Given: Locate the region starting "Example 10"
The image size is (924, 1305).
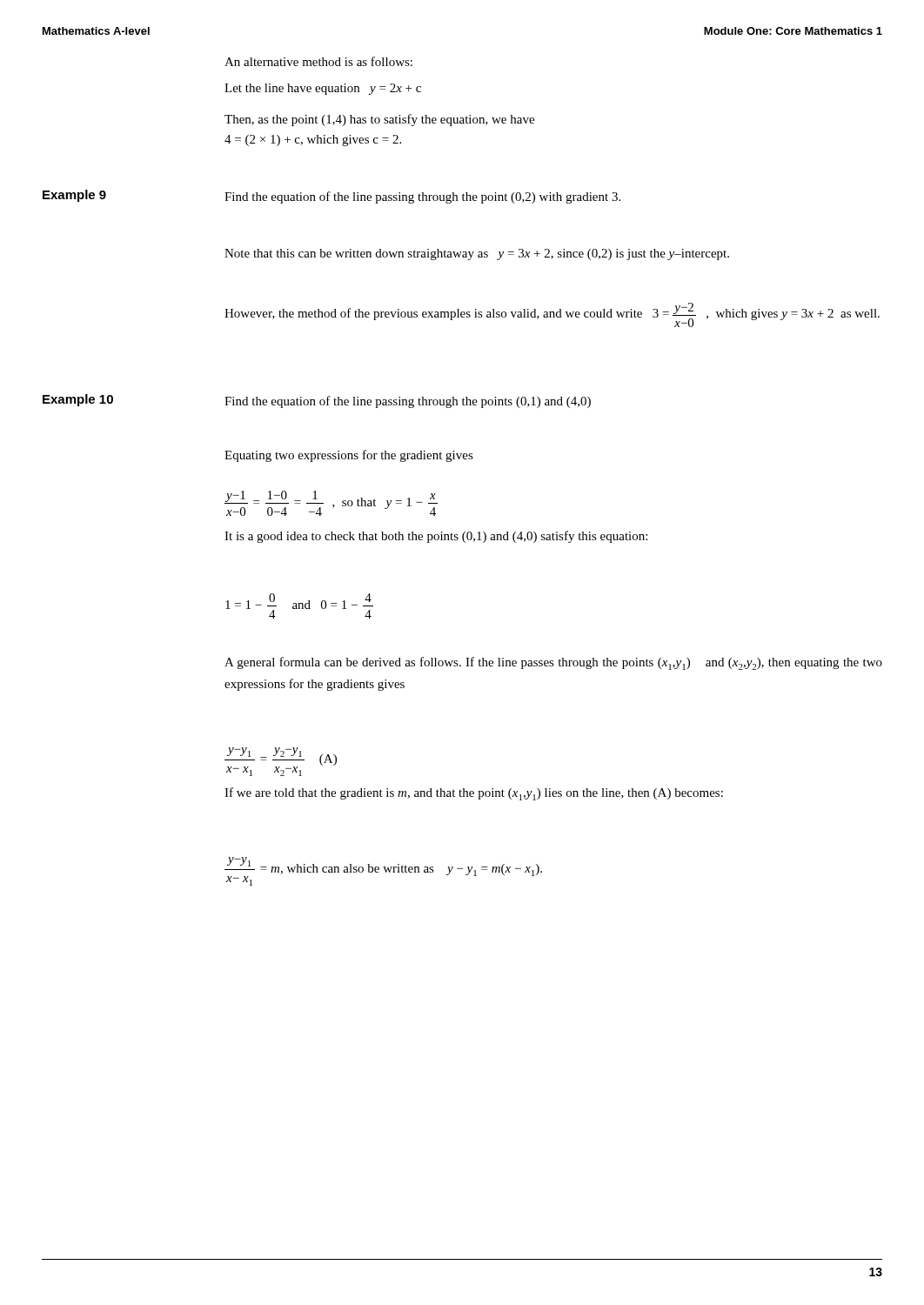Looking at the screenshot, I should click(x=78, y=399).
